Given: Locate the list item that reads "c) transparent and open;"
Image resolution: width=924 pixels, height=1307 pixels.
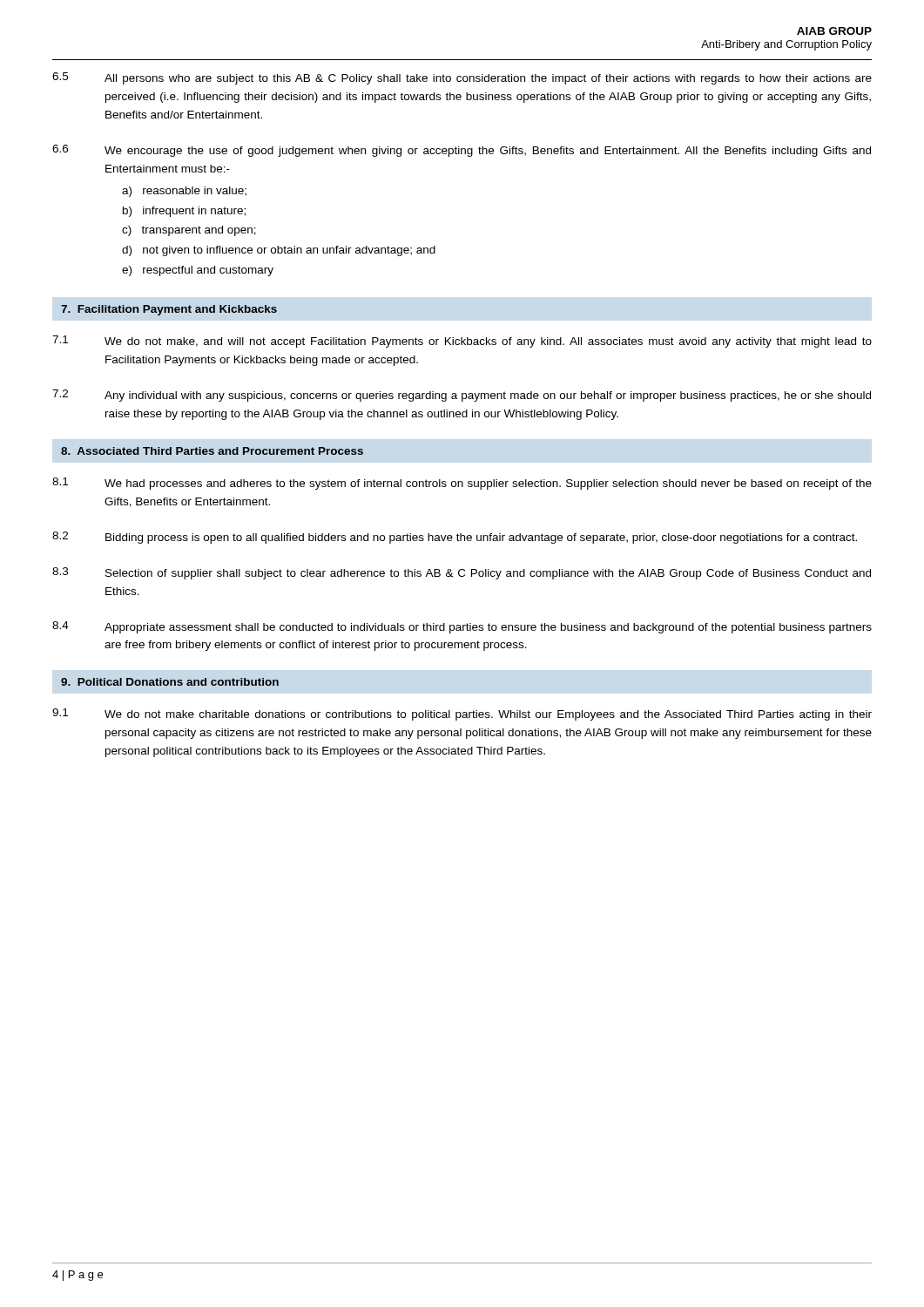Looking at the screenshot, I should click(189, 230).
